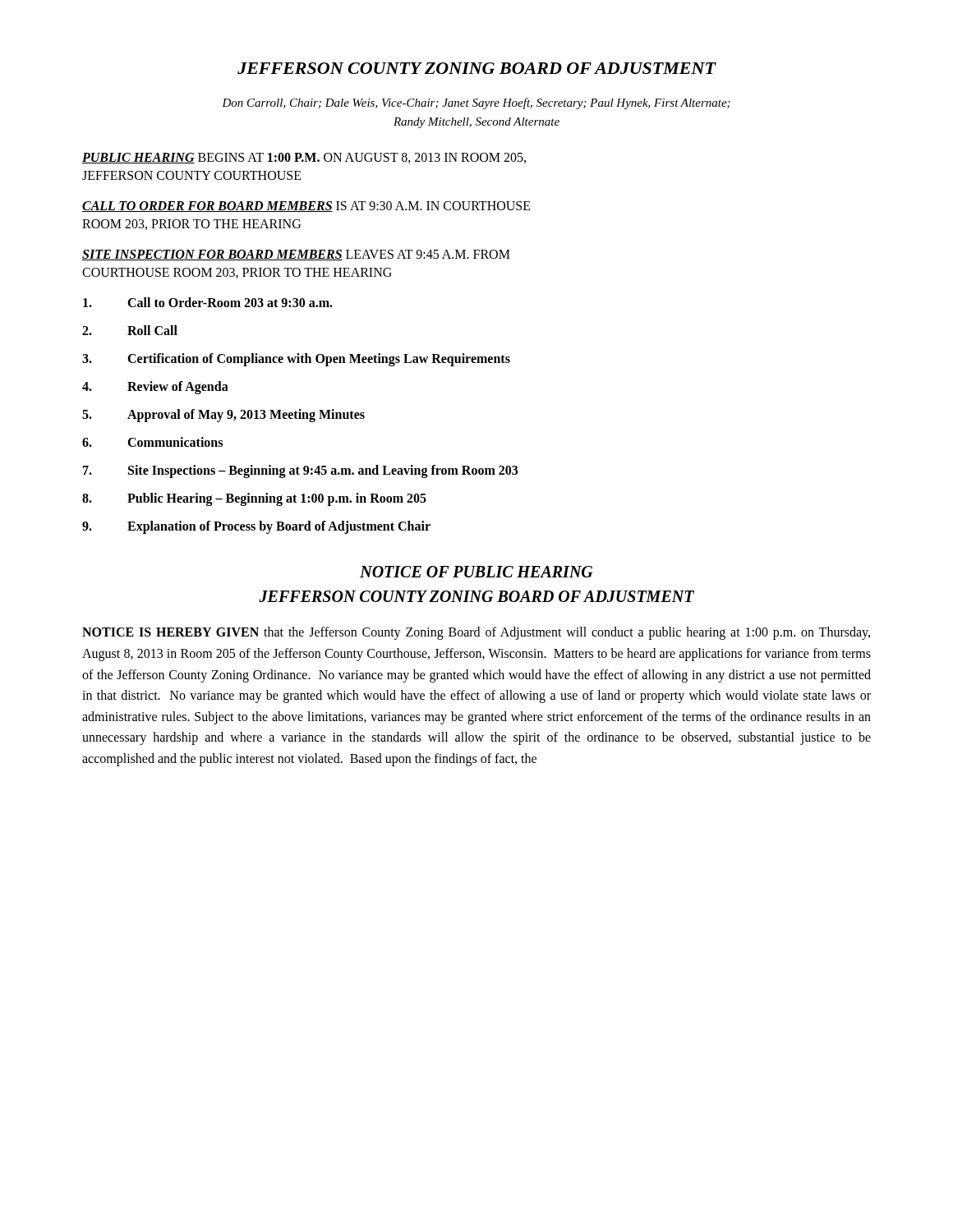Locate the list item that says "Call to Order-Room 203"
953x1232 pixels.
point(208,302)
